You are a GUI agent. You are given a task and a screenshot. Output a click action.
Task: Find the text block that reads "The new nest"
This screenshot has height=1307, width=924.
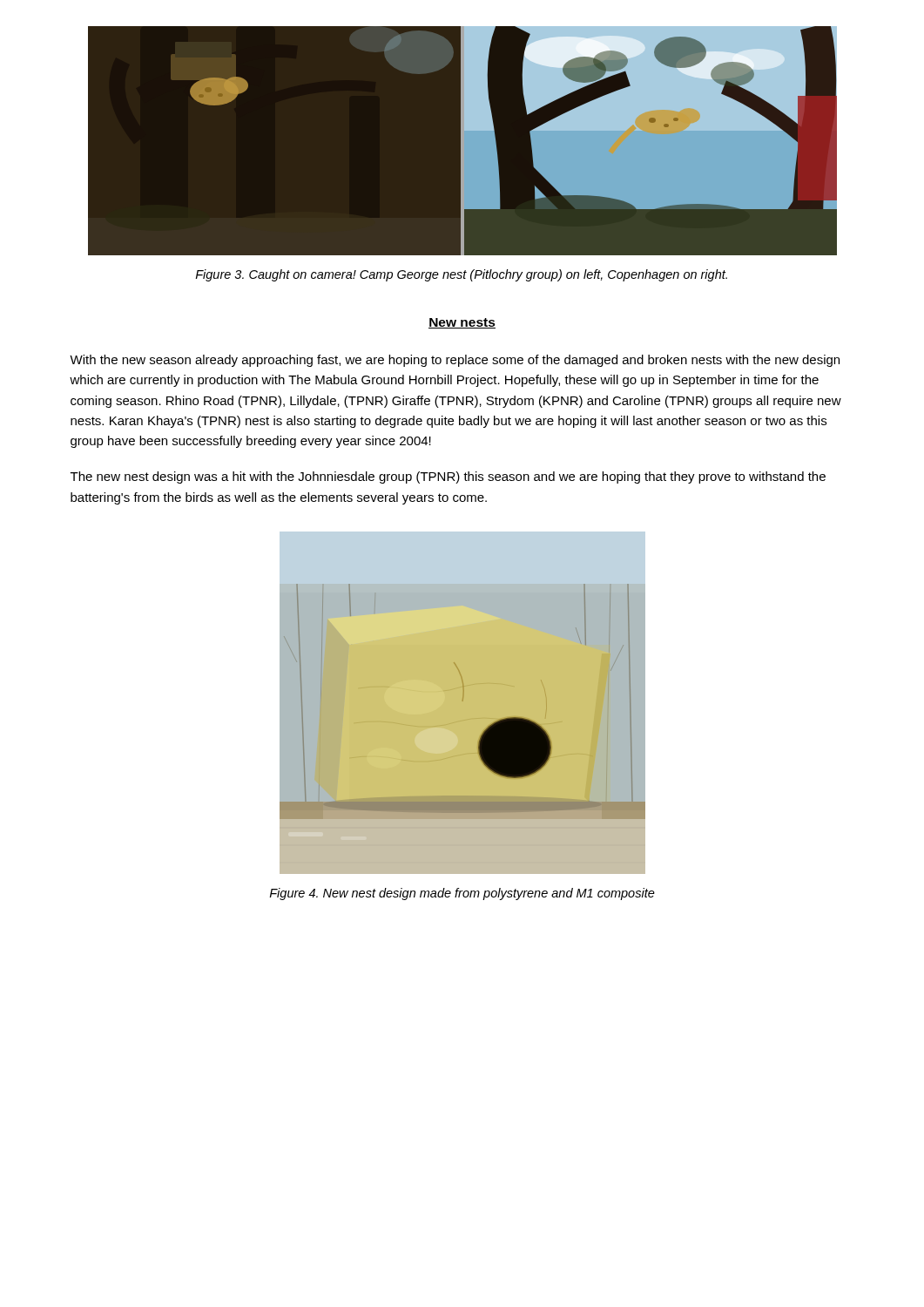tap(448, 487)
